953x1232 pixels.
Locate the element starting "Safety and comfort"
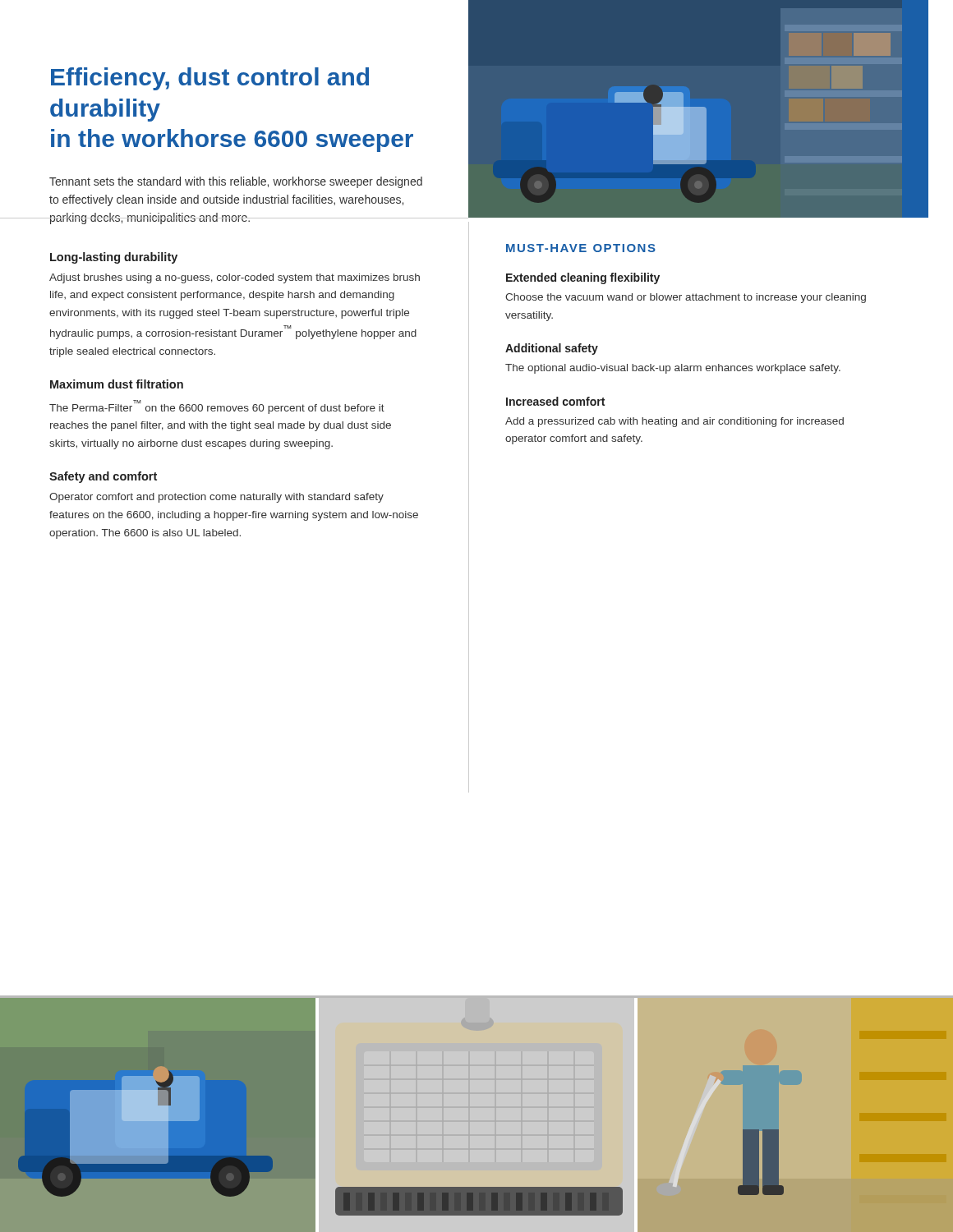[103, 477]
